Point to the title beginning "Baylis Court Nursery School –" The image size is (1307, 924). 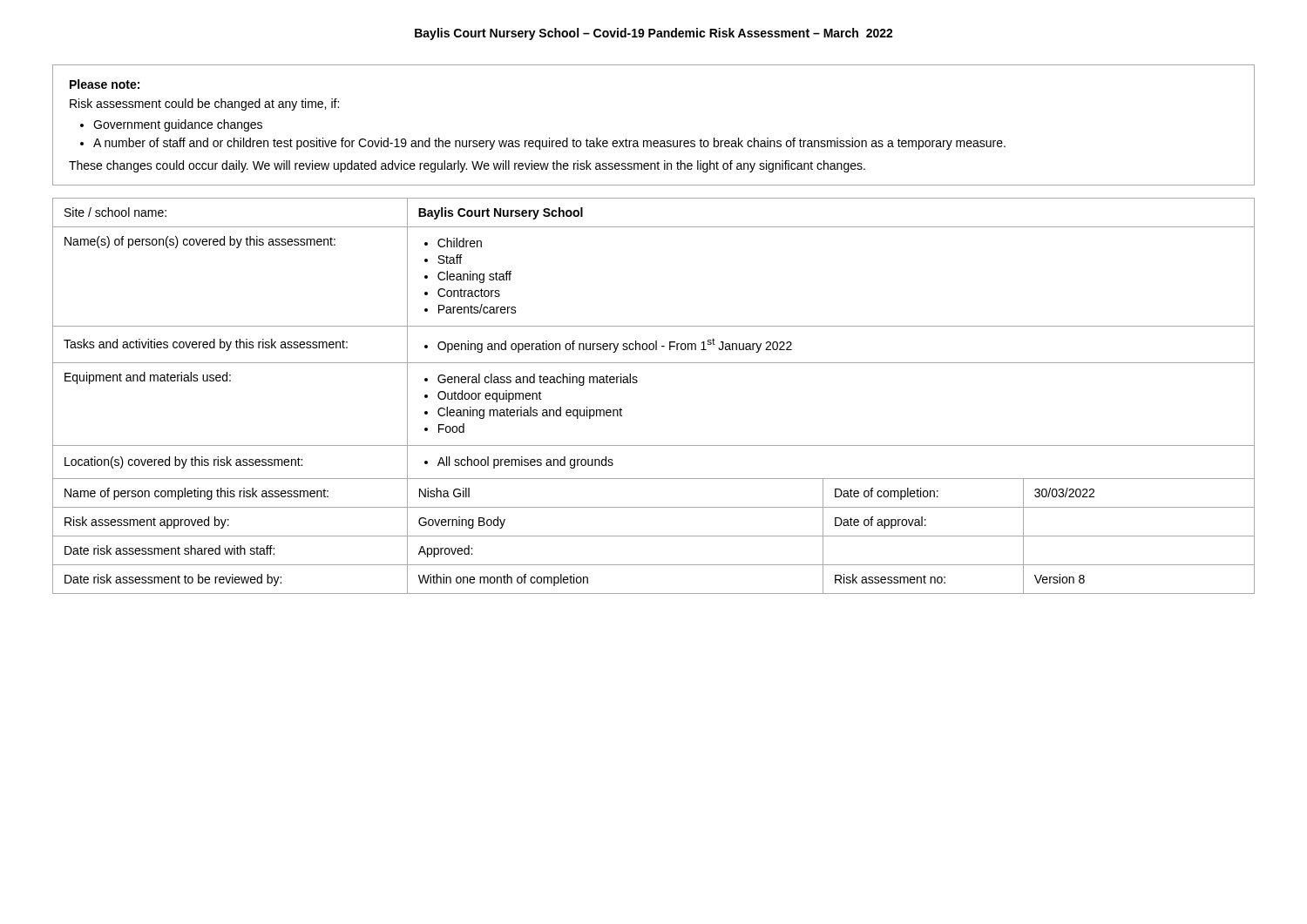[x=654, y=33]
